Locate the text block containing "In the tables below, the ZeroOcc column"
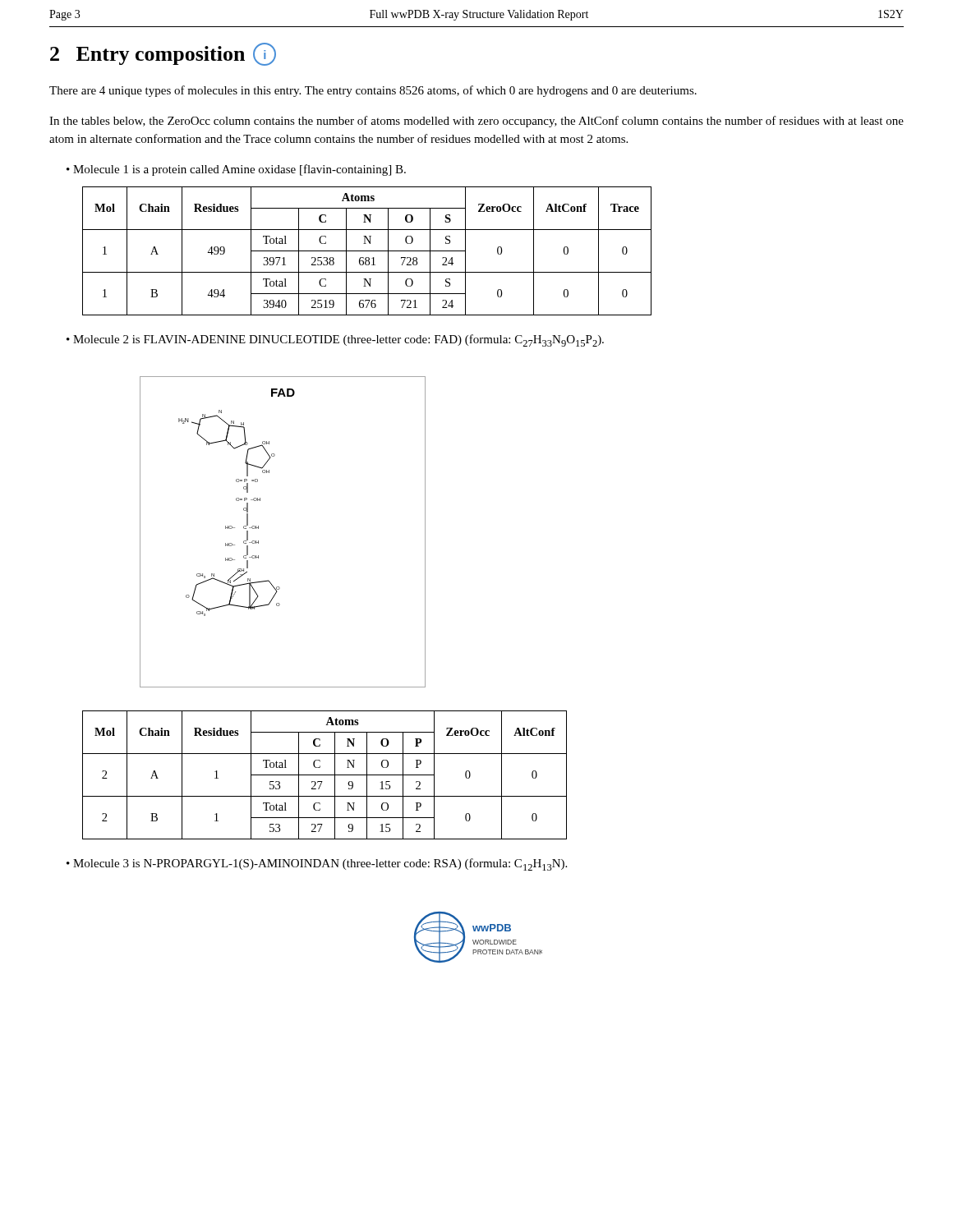The image size is (953, 1232). coord(476,130)
